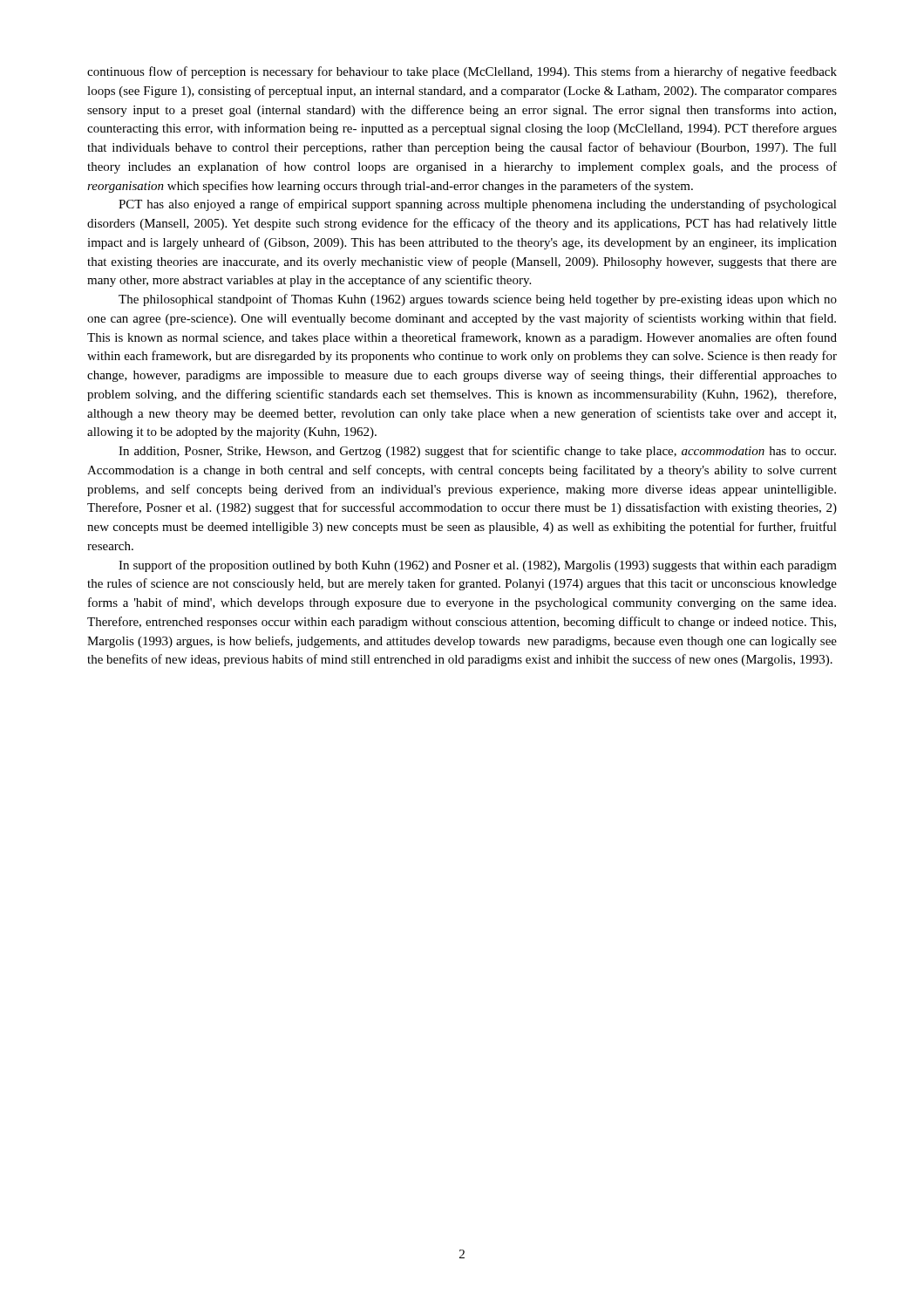Screen dimensions: 1308x924
Task: Click the passage that begins "continuous flow of perception is necessary for"
Action: point(462,129)
